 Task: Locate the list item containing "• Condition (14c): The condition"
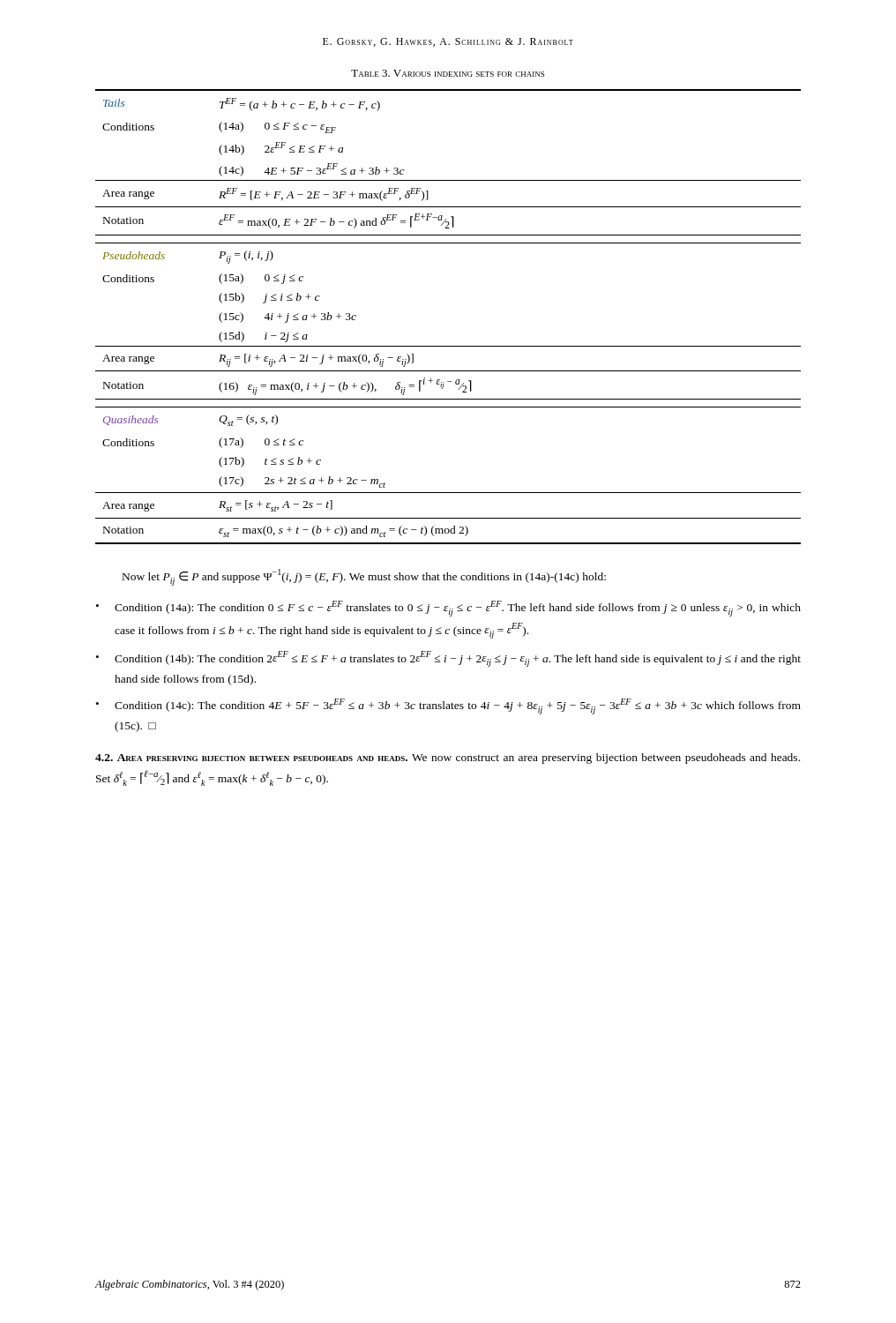click(448, 715)
